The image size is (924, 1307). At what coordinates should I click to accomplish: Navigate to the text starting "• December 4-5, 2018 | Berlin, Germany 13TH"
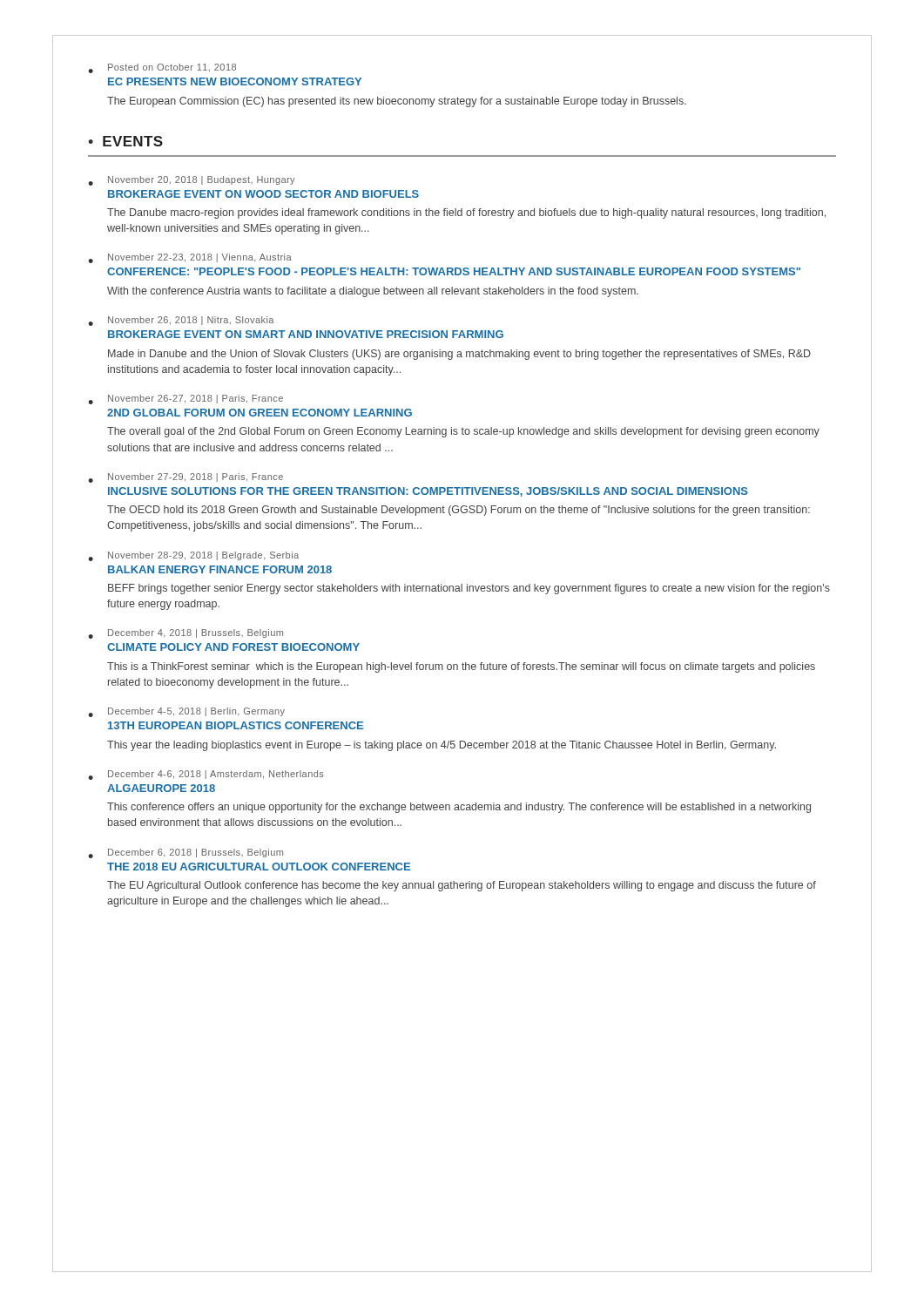pos(462,729)
